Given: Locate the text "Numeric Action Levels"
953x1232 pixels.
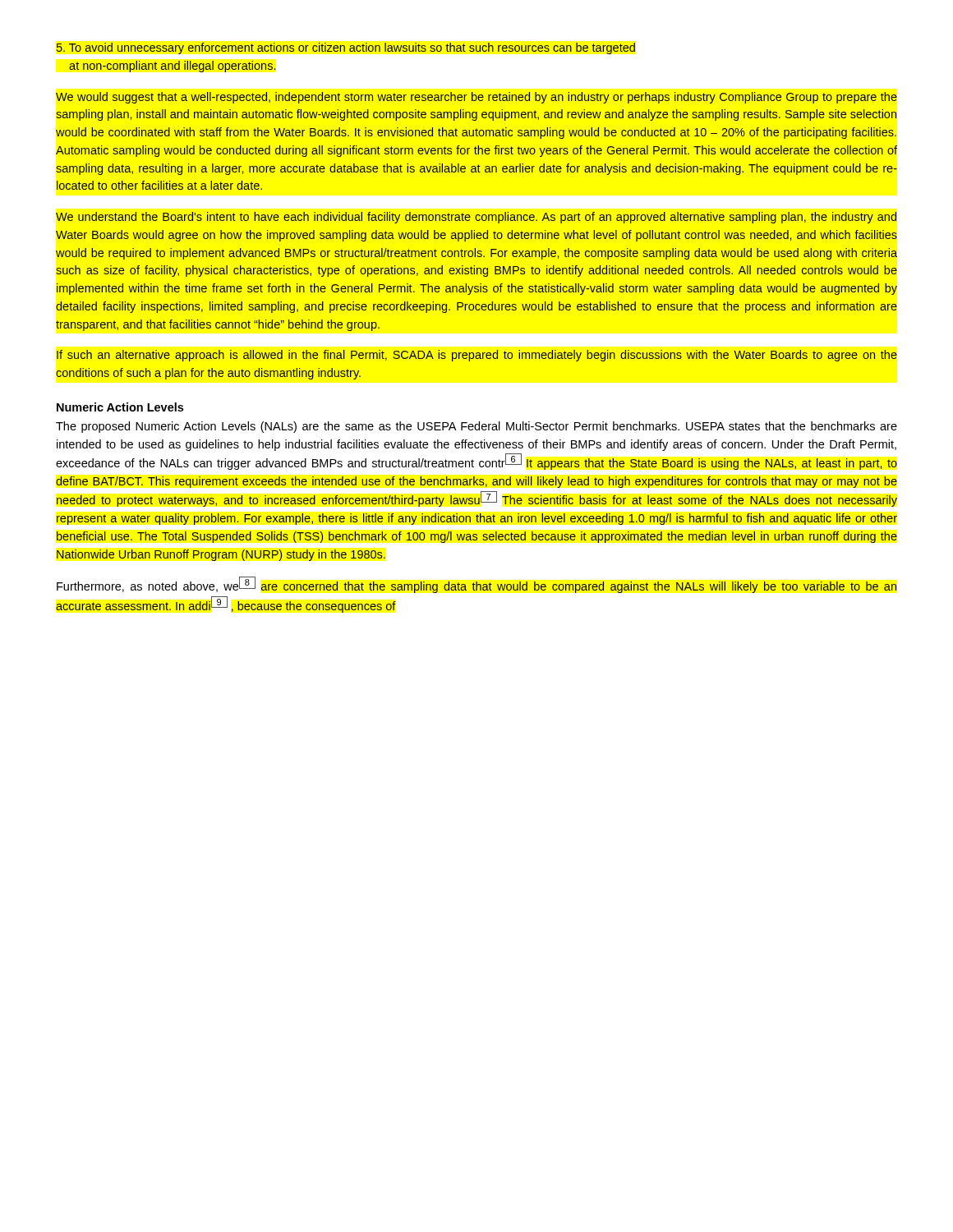Looking at the screenshot, I should (x=120, y=407).
